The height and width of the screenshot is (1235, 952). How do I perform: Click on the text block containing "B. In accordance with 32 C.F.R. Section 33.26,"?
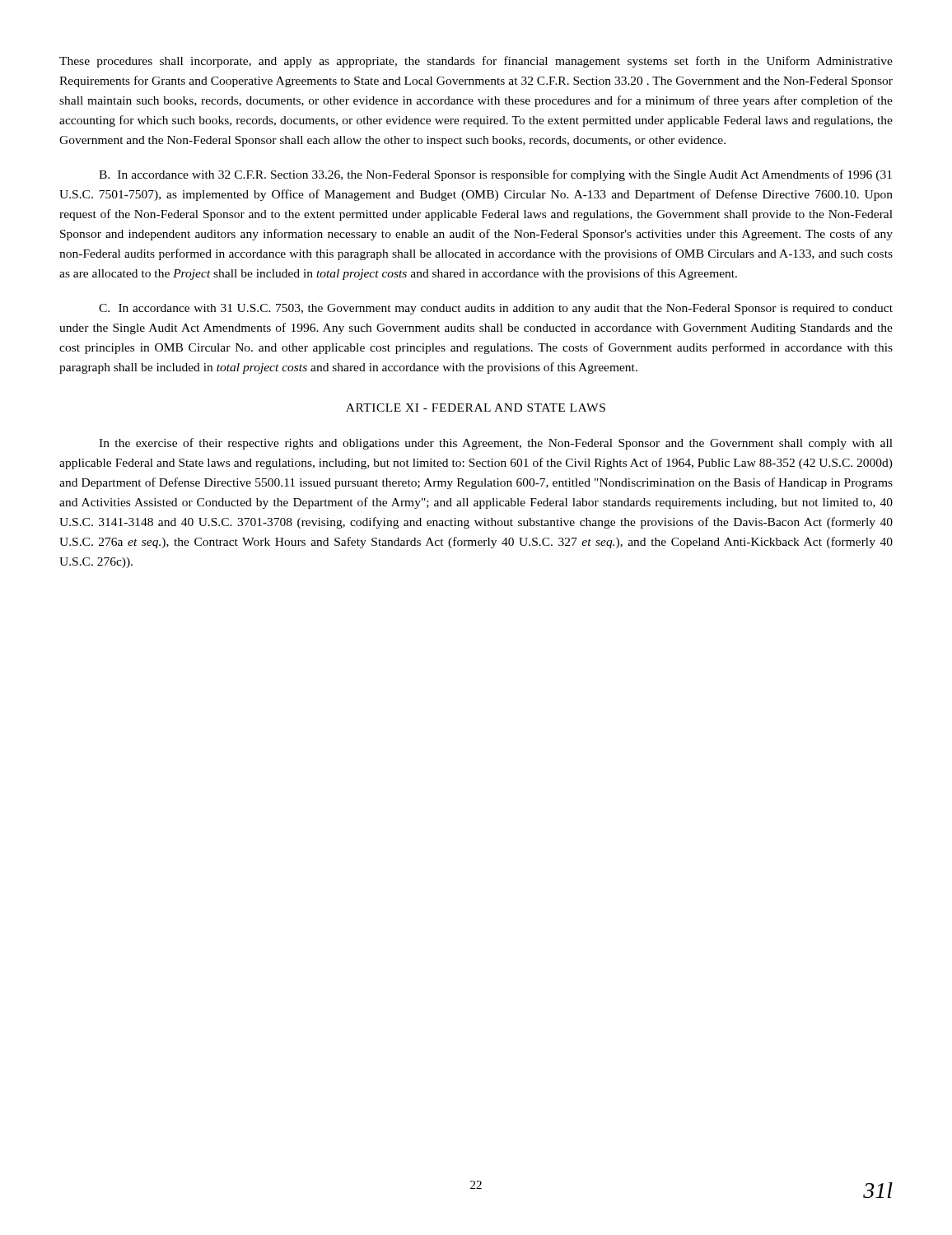tap(476, 224)
